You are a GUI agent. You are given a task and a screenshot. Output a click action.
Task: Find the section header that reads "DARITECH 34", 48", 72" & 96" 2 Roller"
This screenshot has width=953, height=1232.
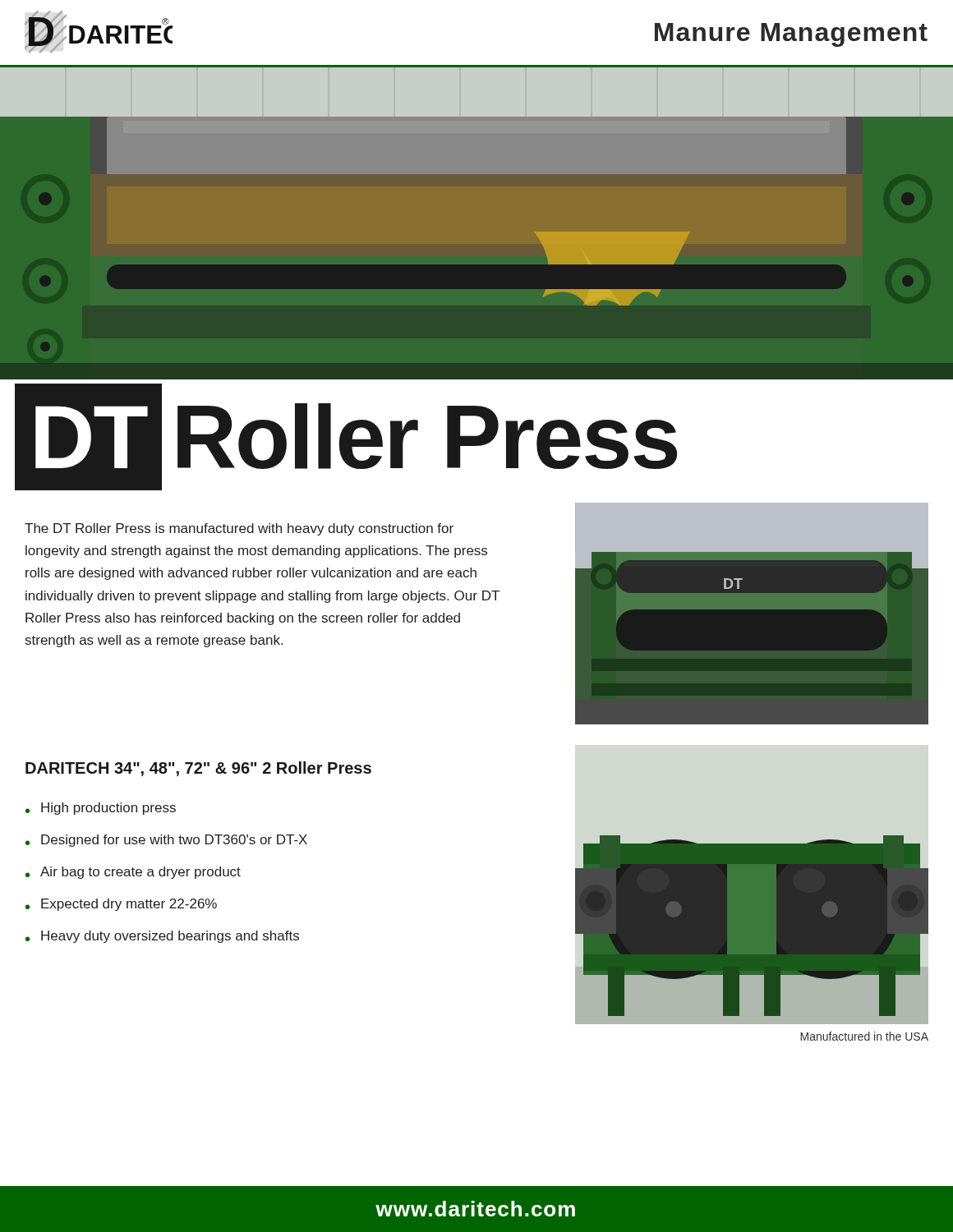click(198, 768)
